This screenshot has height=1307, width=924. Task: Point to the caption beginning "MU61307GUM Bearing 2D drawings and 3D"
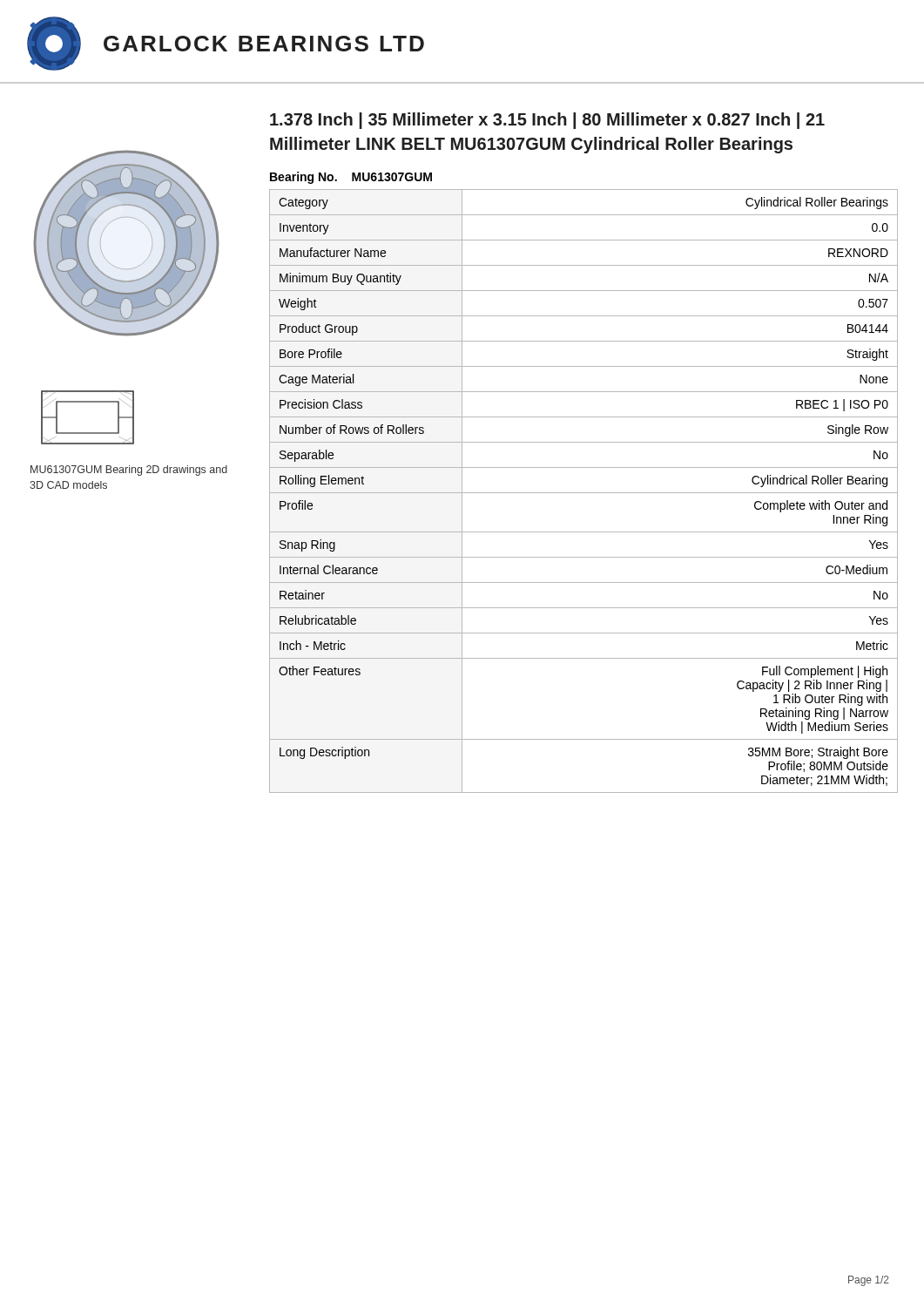click(129, 477)
